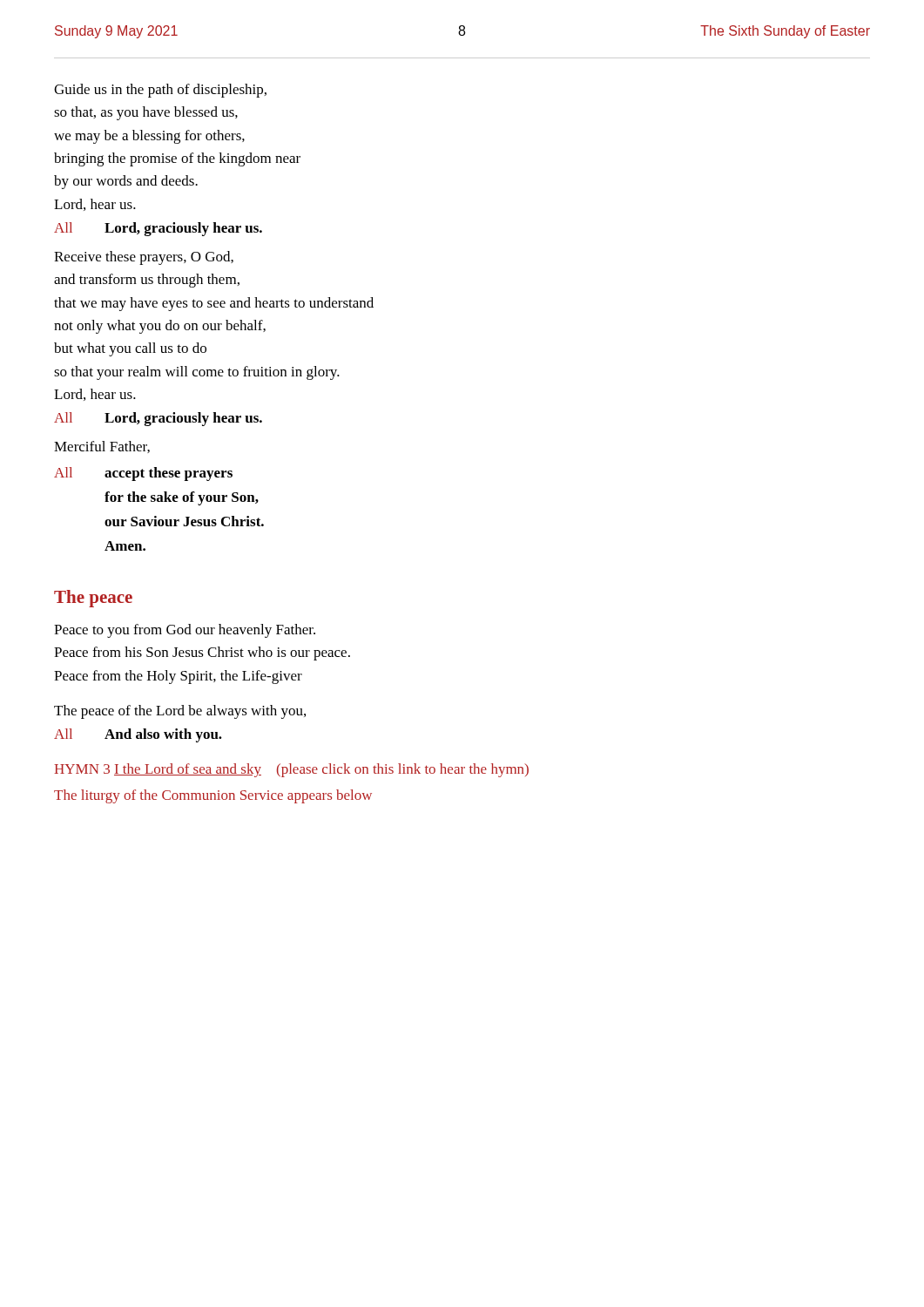This screenshot has width=924, height=1307.
Task: Find the block starting "Guide us in"
Action: (x=177, y=147)
